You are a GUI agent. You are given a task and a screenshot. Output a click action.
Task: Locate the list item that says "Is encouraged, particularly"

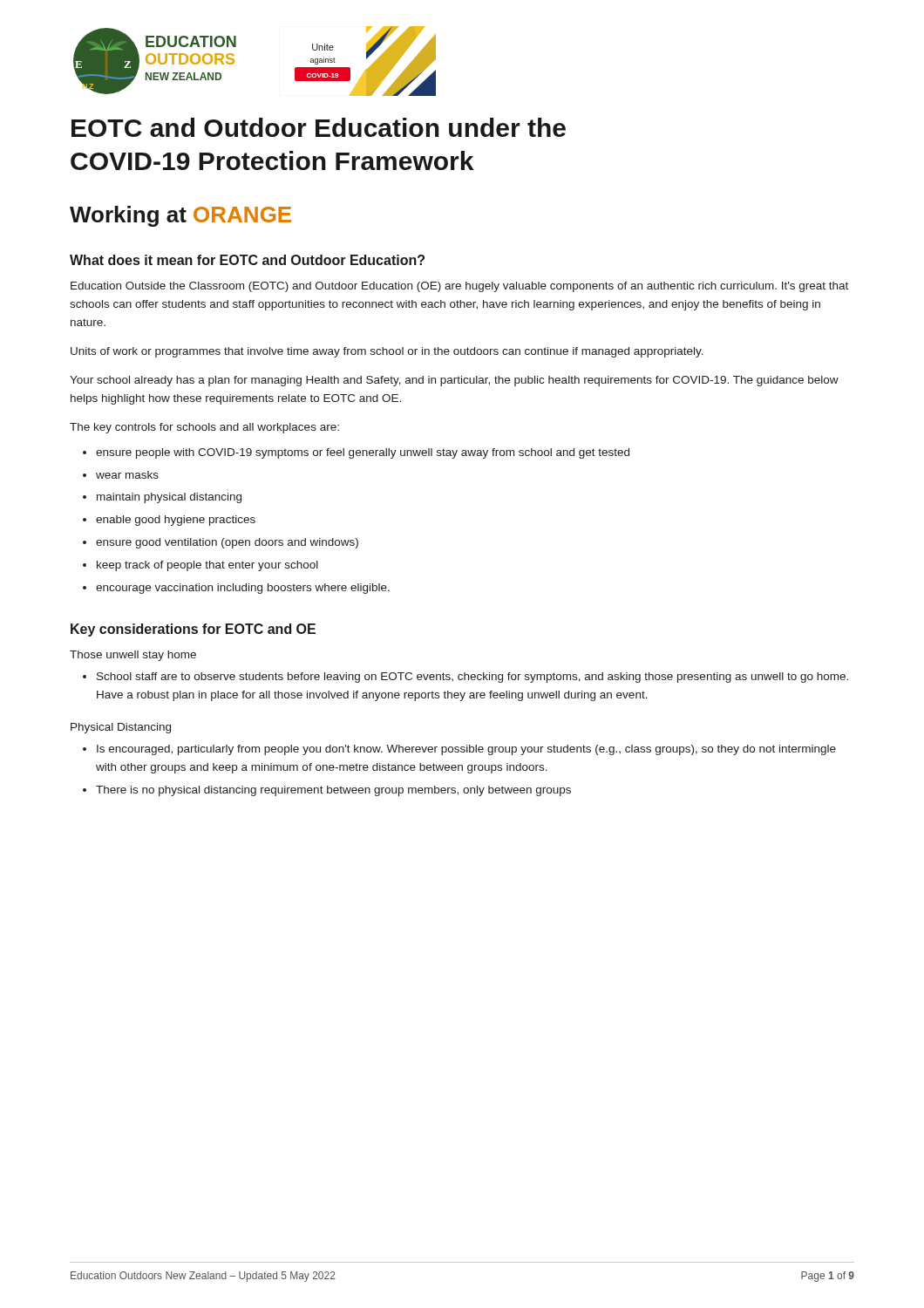point(466,758)
